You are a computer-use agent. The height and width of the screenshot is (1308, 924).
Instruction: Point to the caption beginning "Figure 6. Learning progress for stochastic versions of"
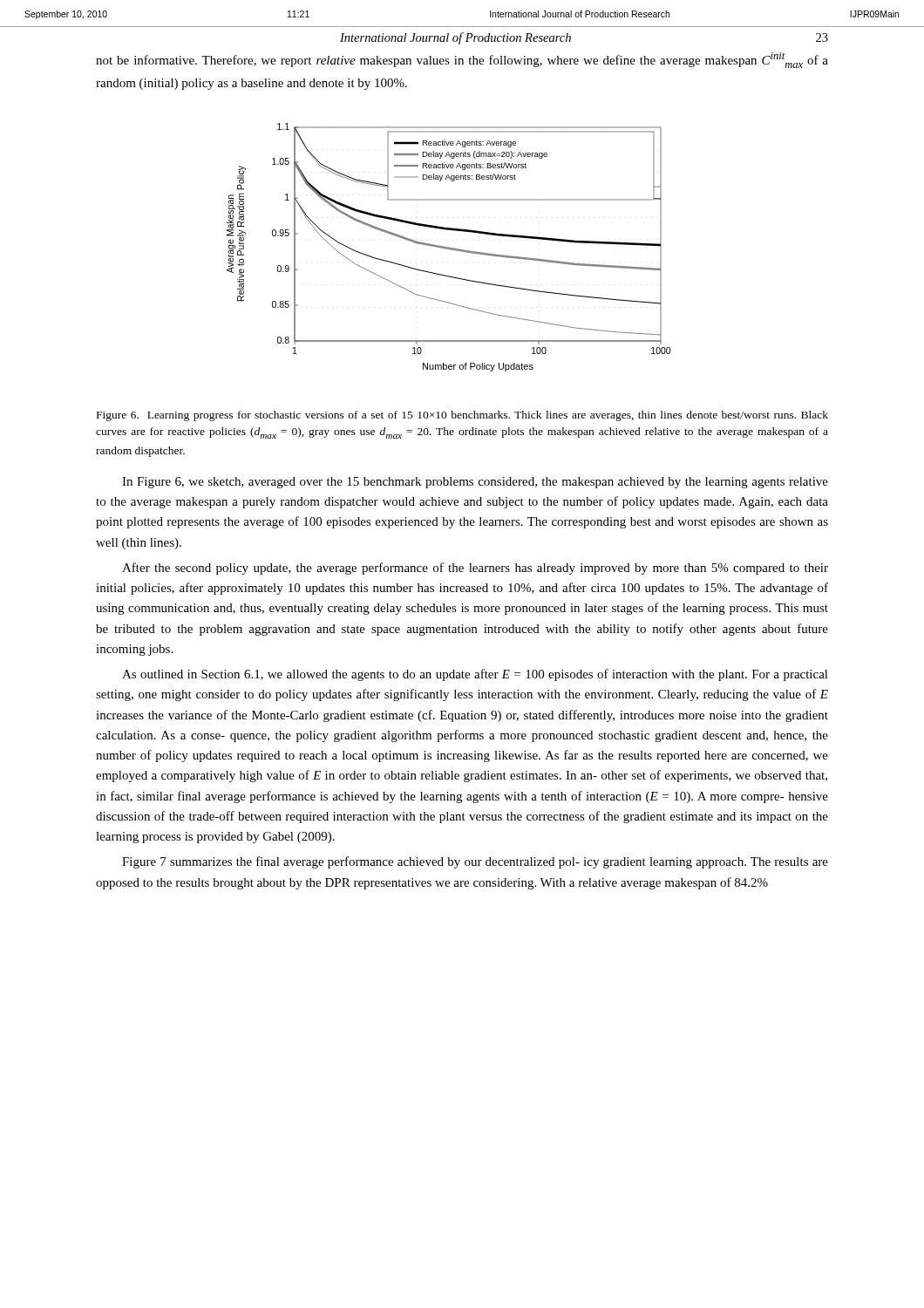[x=462, y=432]
